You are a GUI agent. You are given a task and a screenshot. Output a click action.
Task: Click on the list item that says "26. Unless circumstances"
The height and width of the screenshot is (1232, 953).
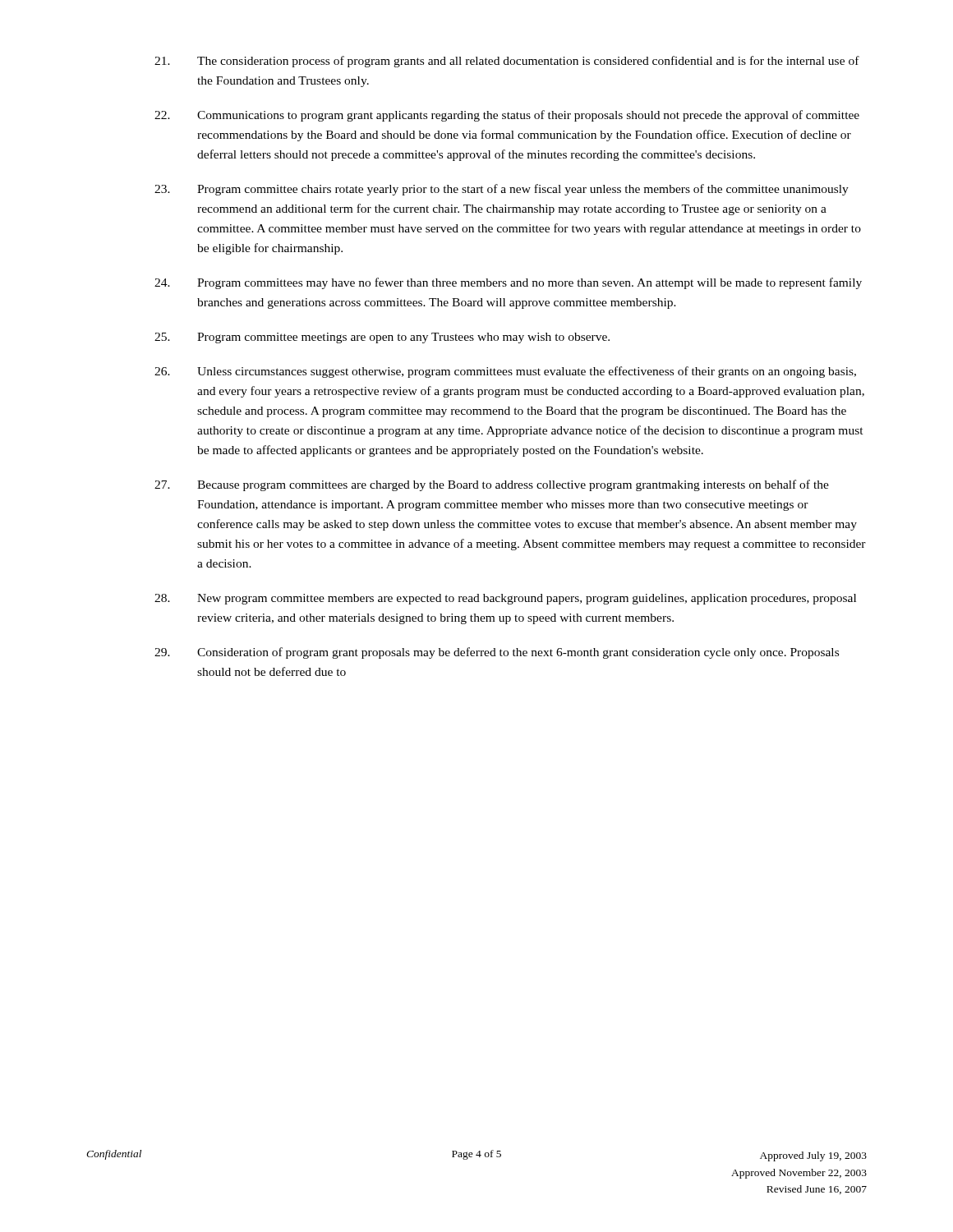click(x=511, y=411)
